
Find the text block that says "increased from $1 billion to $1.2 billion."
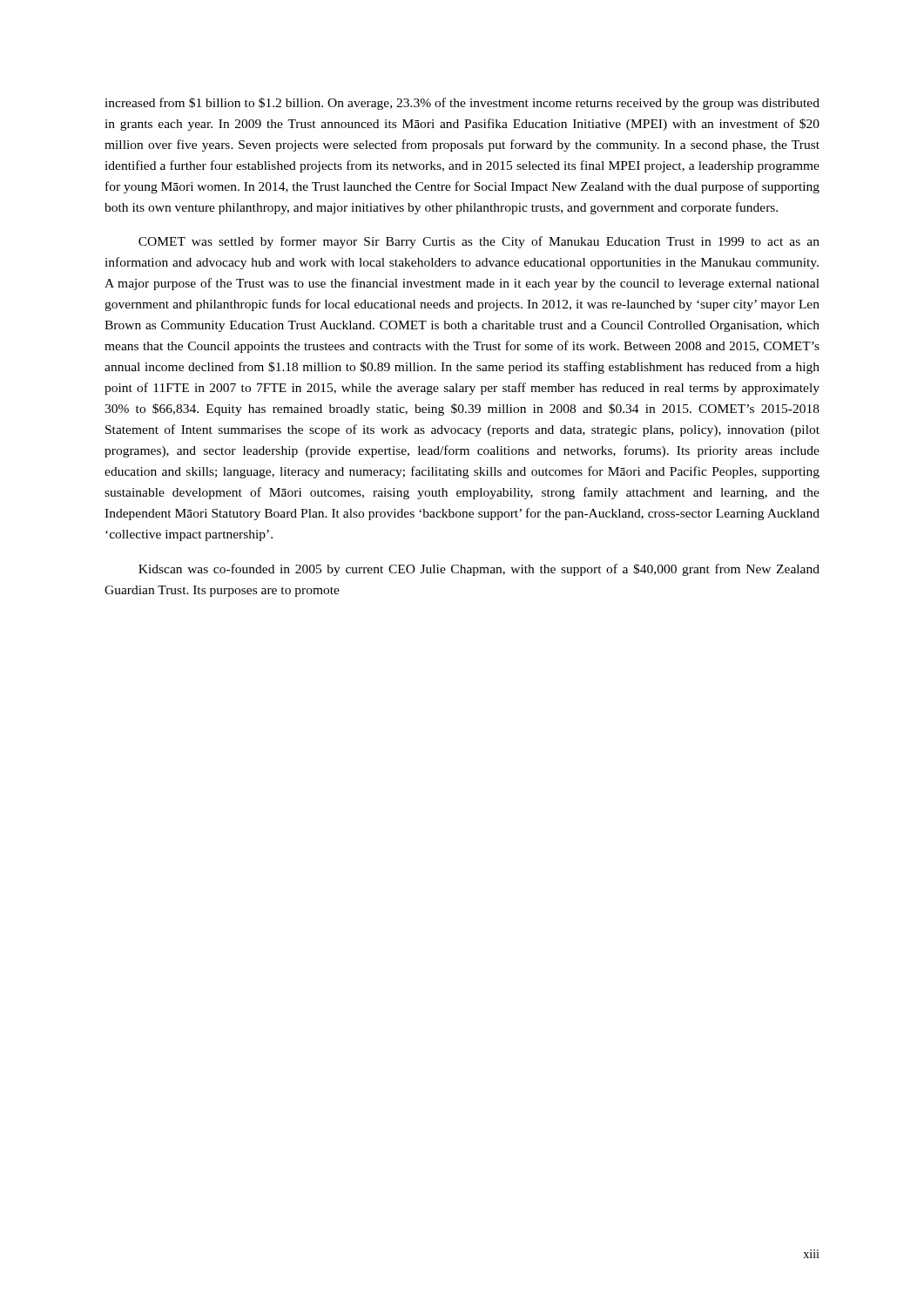(462, 155)
